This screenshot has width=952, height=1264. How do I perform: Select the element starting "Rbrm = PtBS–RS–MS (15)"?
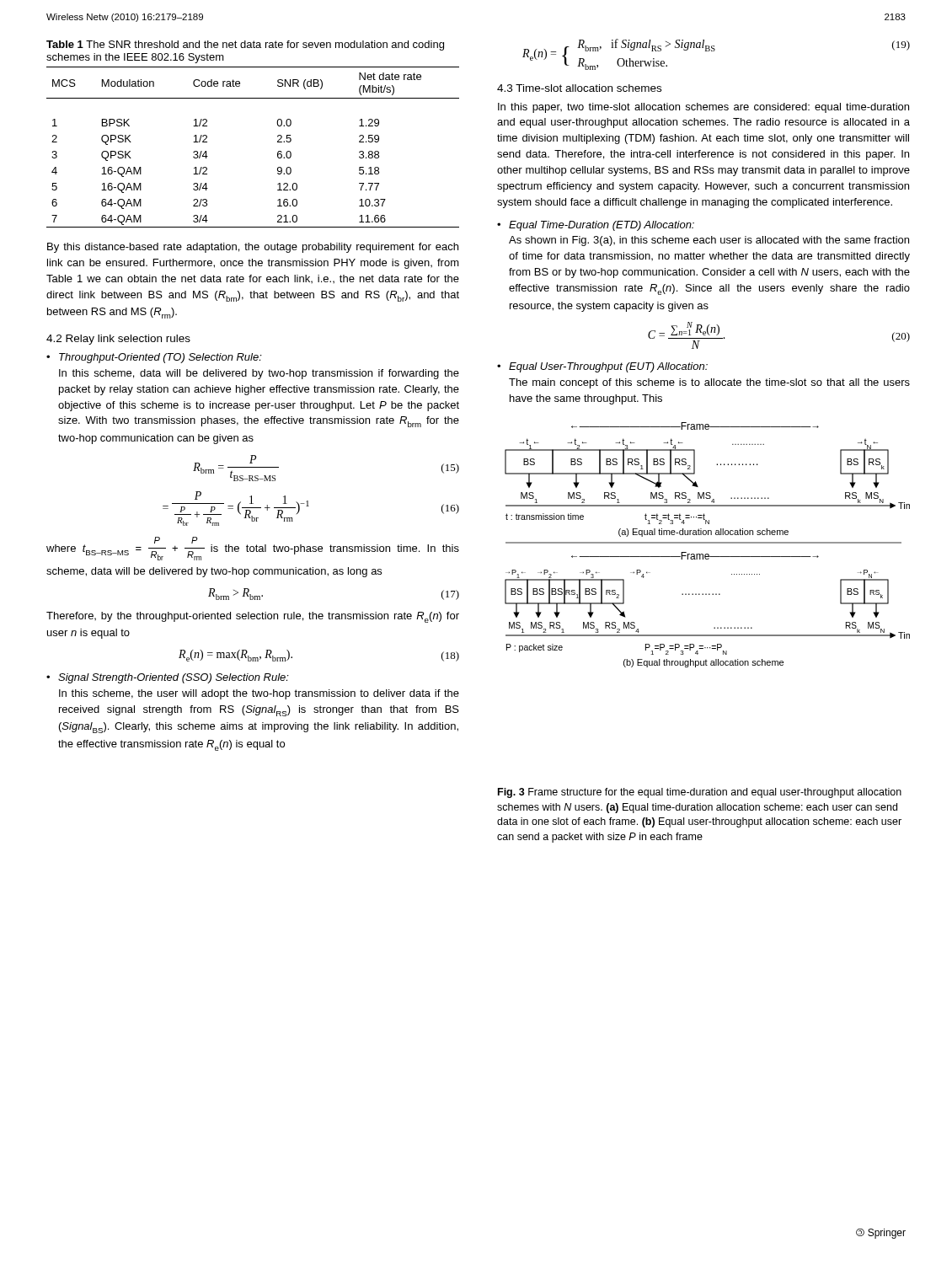click(253, 468)
